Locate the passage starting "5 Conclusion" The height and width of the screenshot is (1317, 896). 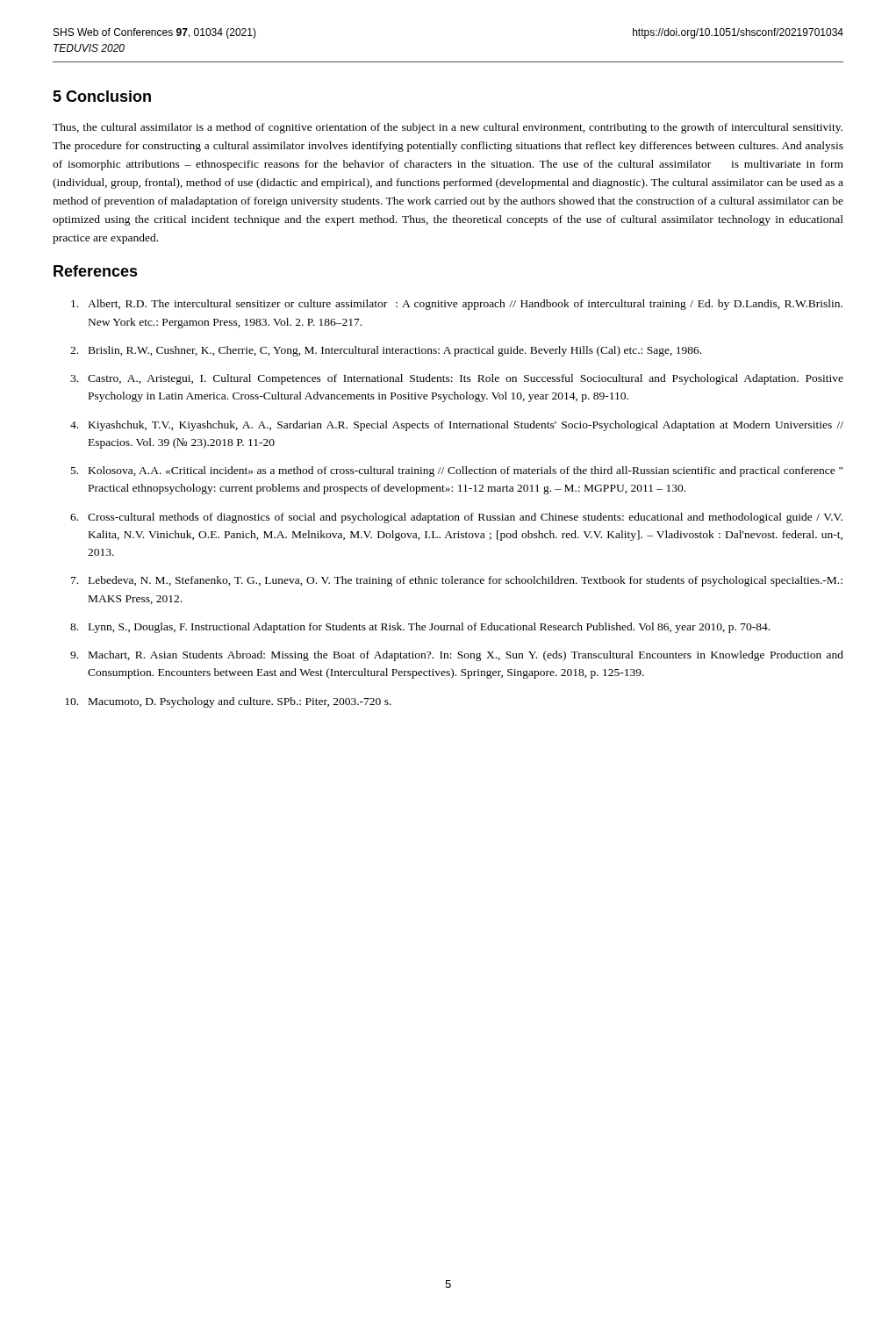(x=102, y=97)
